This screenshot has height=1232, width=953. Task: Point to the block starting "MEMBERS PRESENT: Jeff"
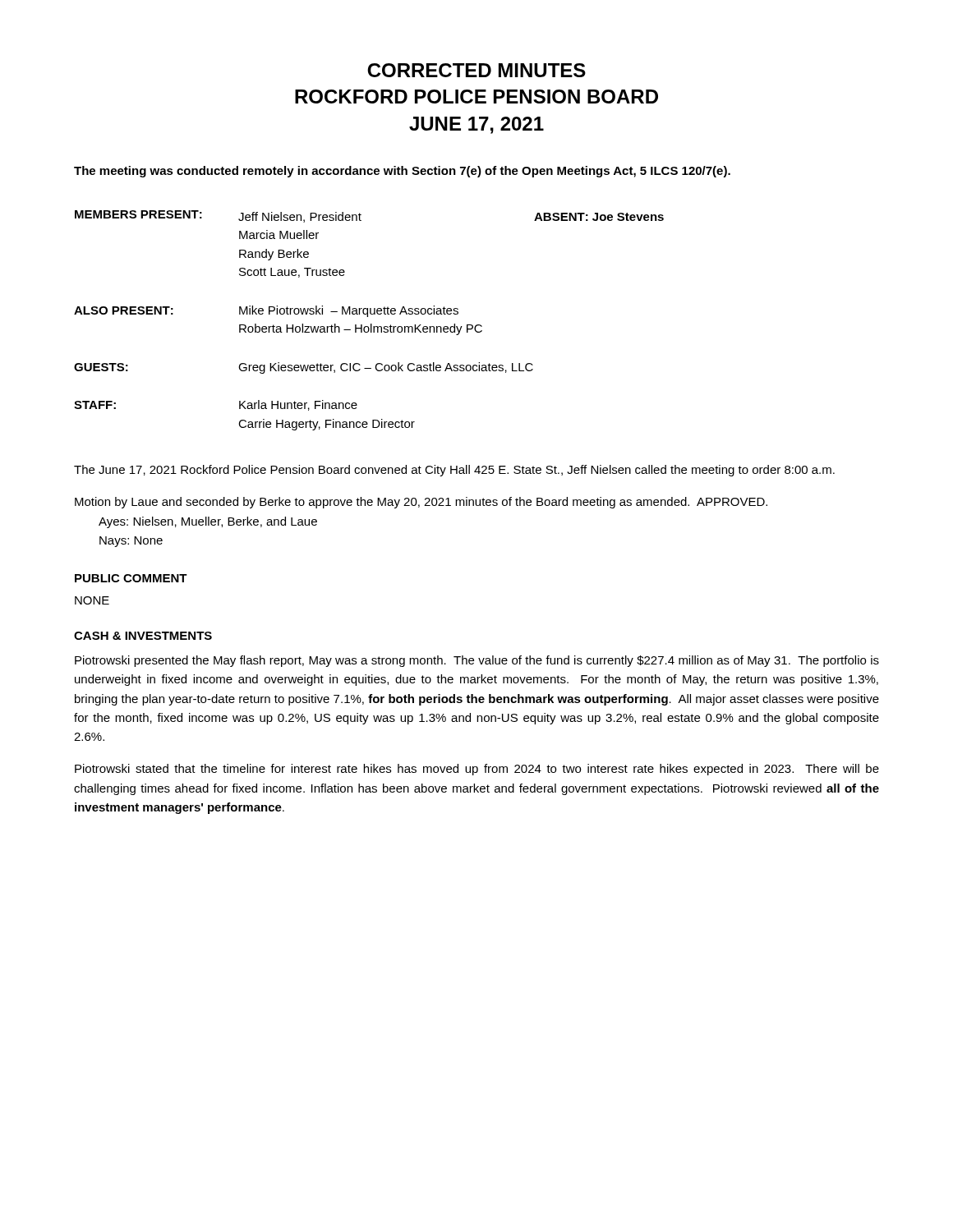[x=133, y=217]
